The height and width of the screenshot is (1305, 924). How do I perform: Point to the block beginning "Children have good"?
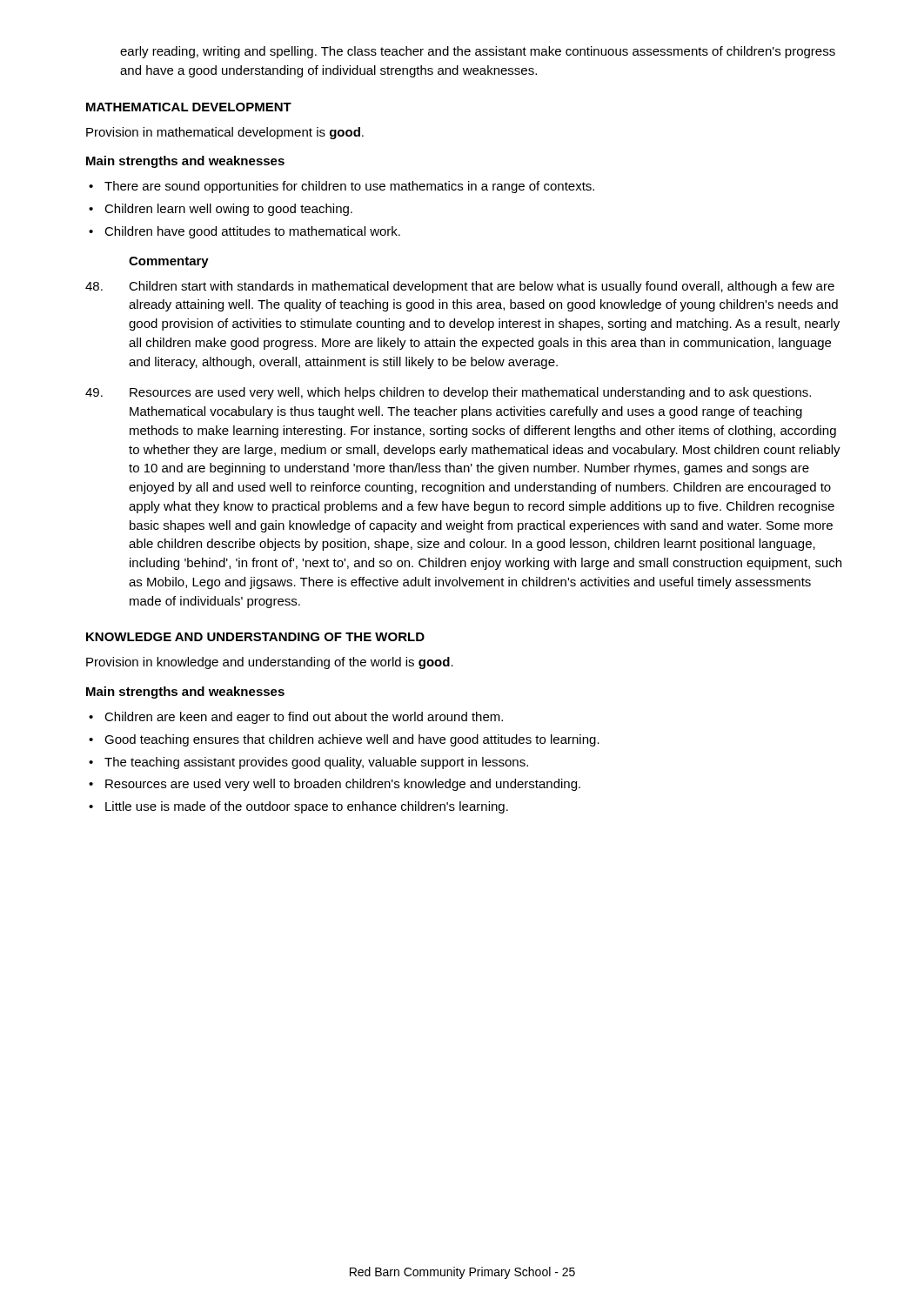(x=253, y=231)
